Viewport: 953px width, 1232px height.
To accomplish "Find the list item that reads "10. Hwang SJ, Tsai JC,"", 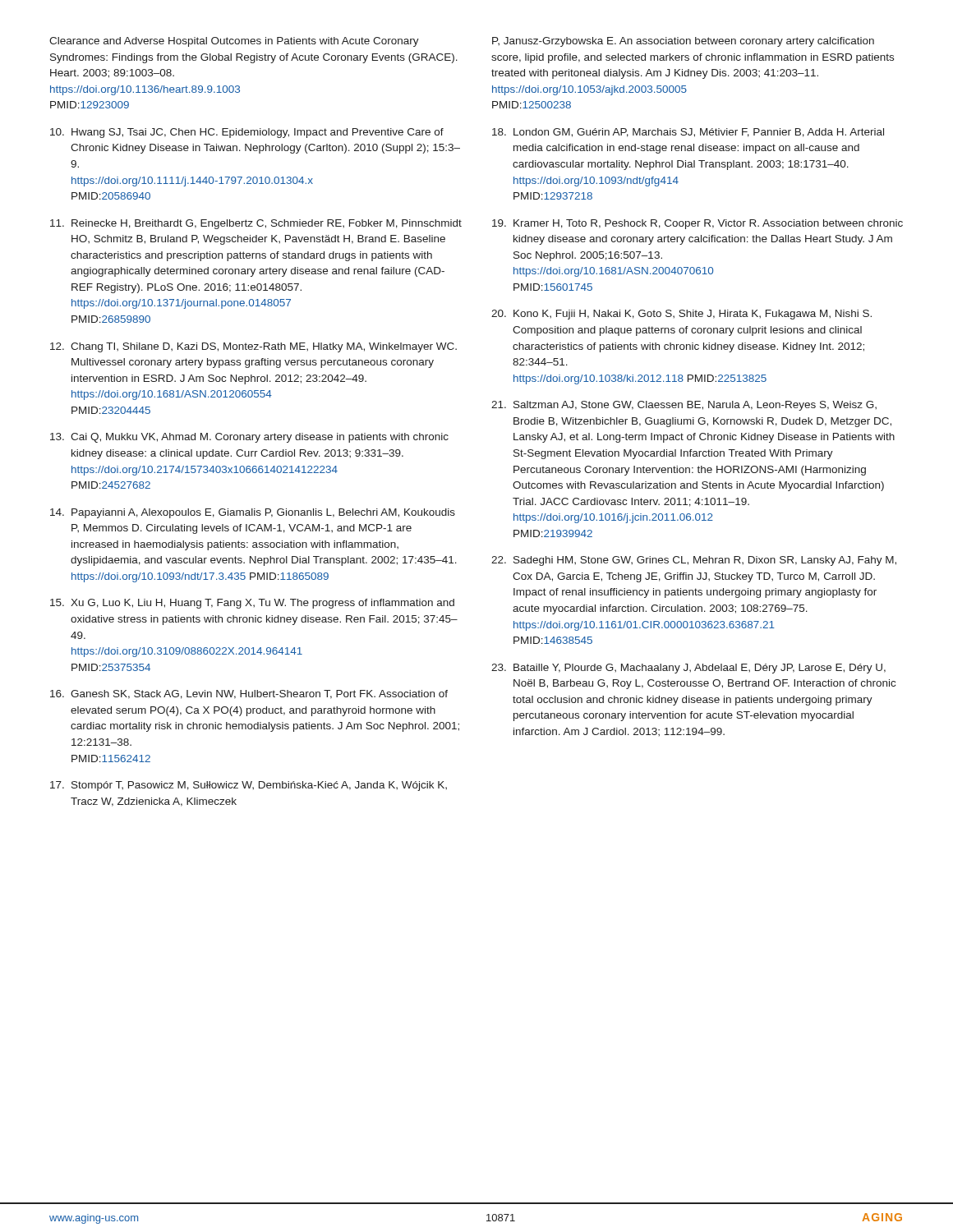I will click(x=255, y=164).
